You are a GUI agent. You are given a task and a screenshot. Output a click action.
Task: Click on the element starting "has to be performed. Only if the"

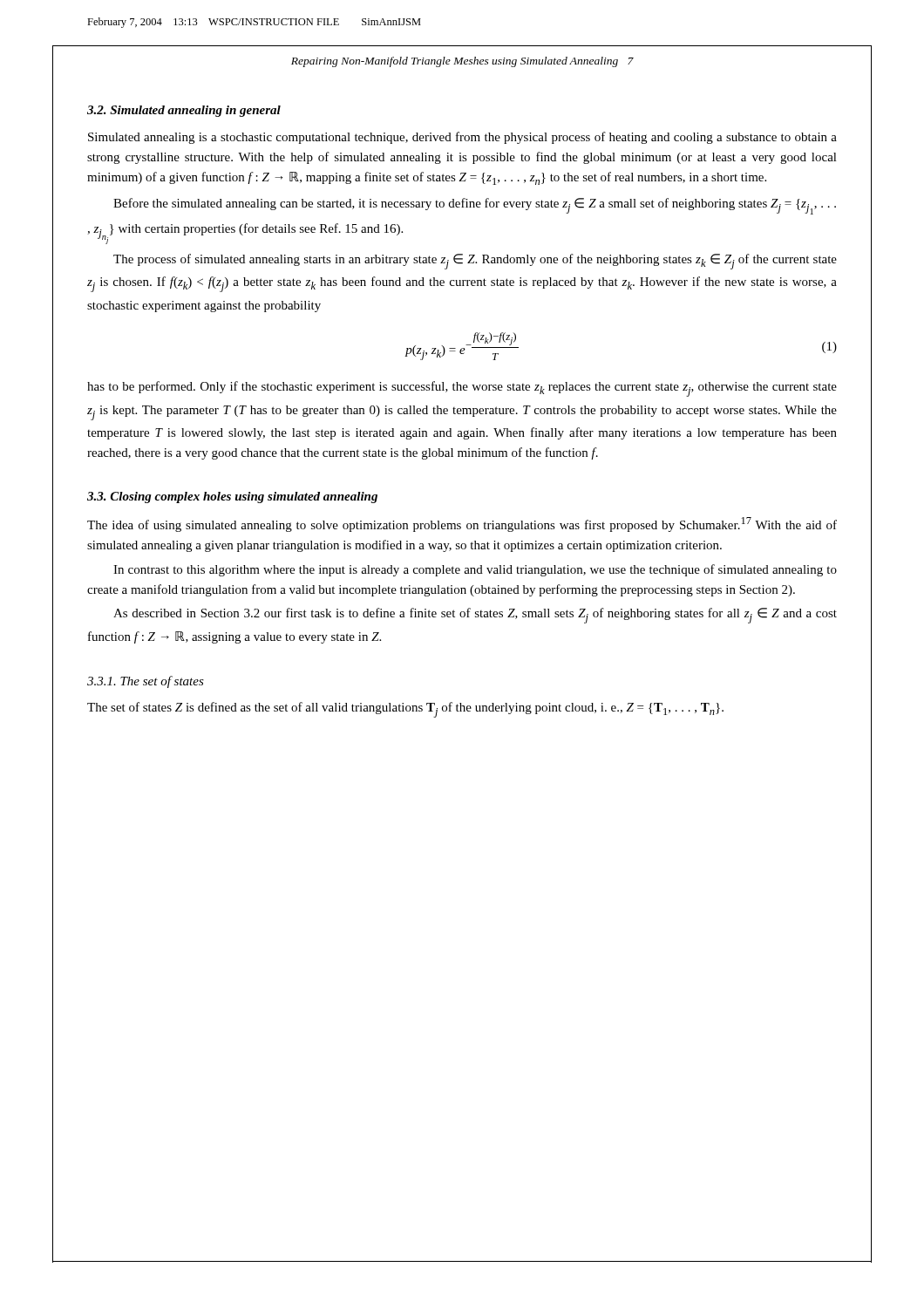(462, 420)
